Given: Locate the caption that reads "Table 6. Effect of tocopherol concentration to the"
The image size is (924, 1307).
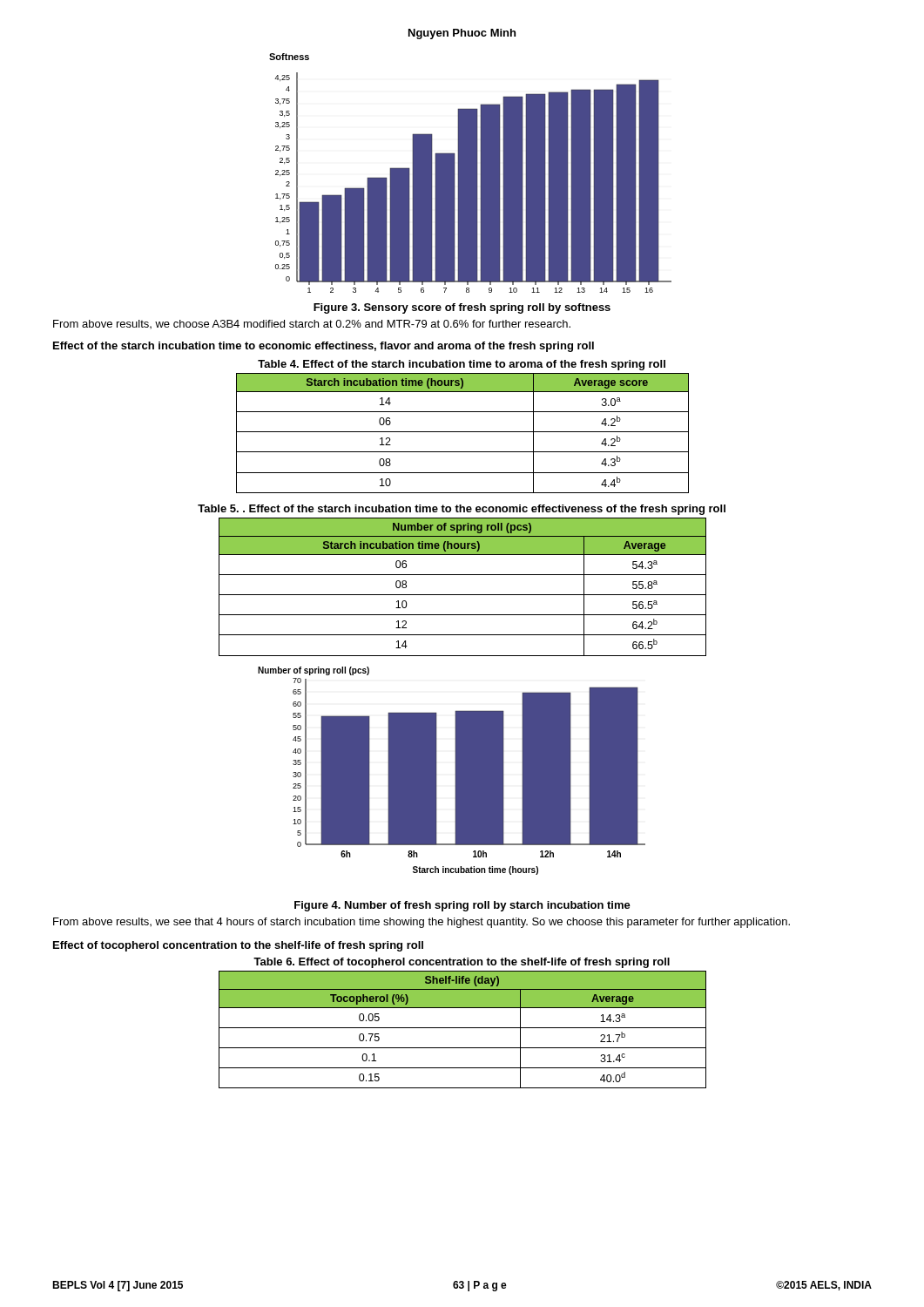Looking at the screenshot, I should pos(462,961).
